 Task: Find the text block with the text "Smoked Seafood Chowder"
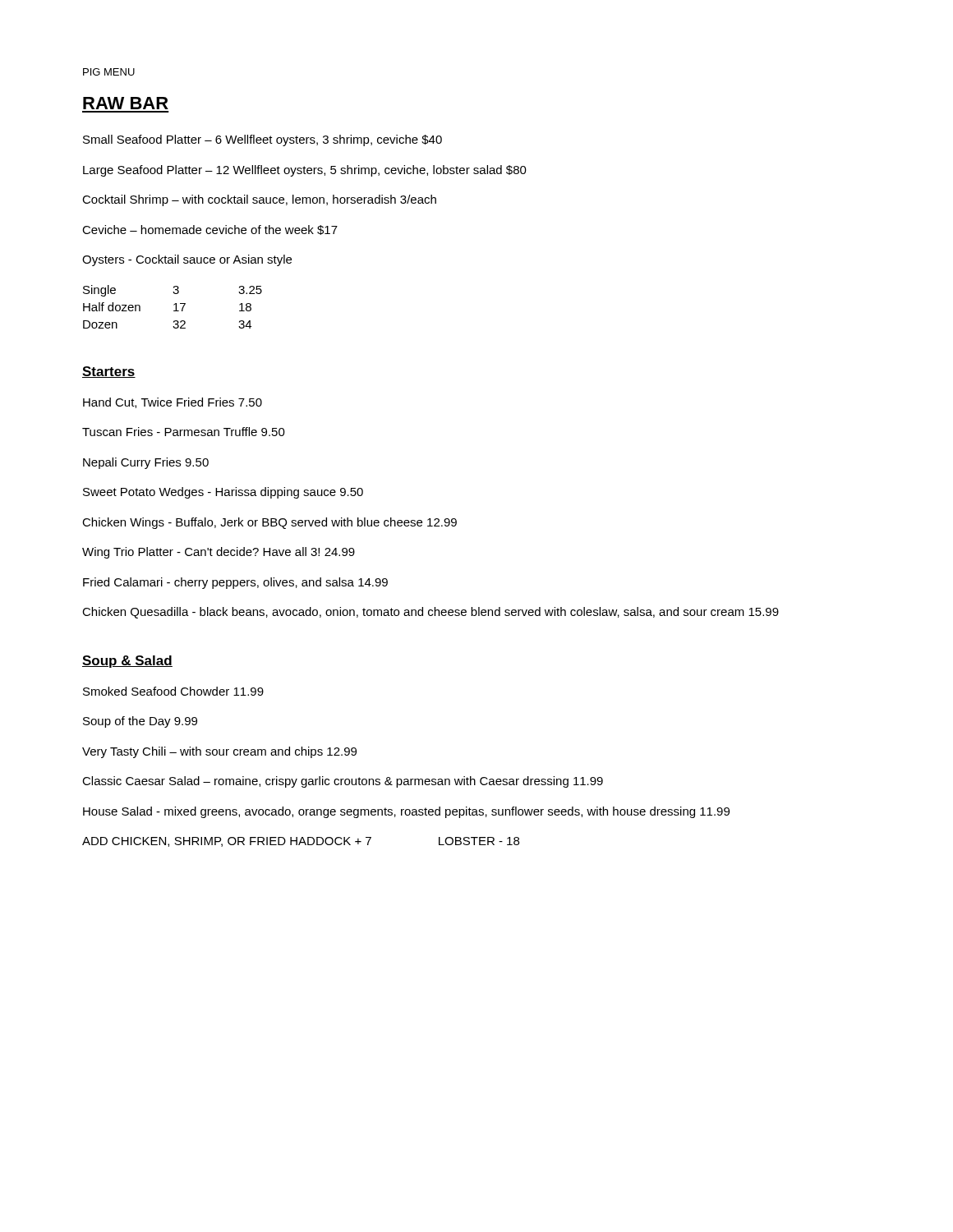(173, 691)
